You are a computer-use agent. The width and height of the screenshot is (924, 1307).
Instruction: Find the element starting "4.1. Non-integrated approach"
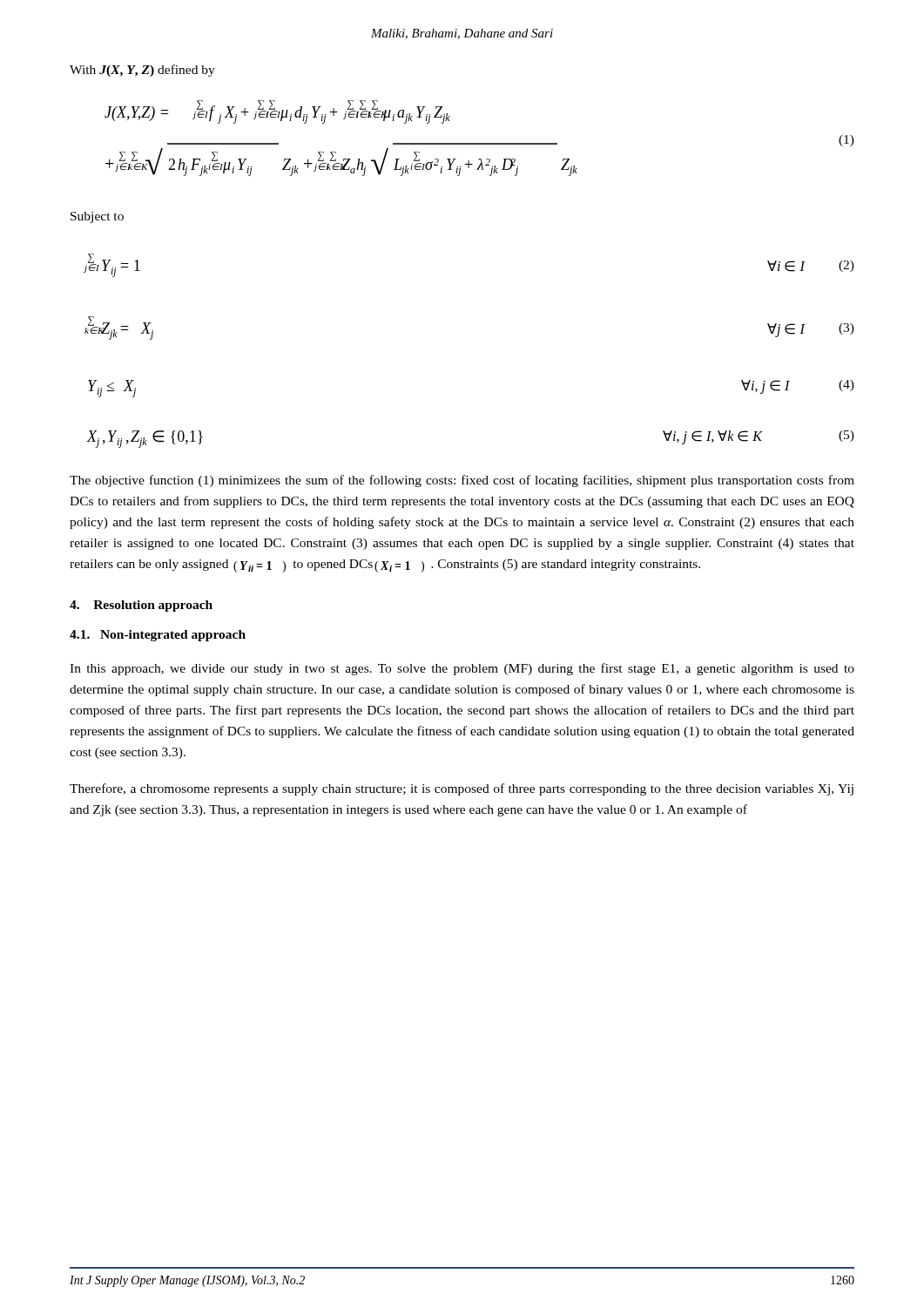[158, 634]
